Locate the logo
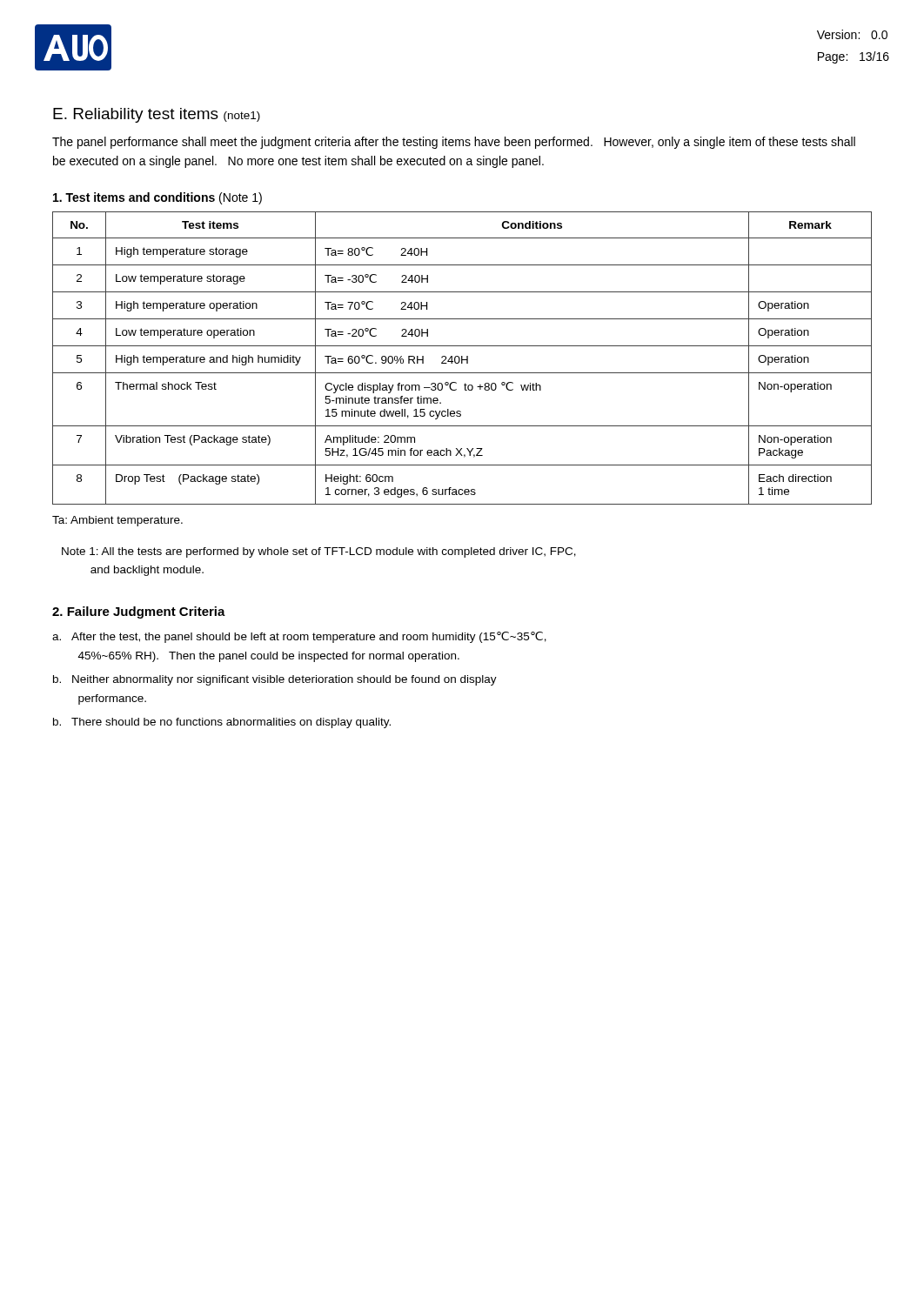The image size is (924, 1305). click(x=74, y=50)
